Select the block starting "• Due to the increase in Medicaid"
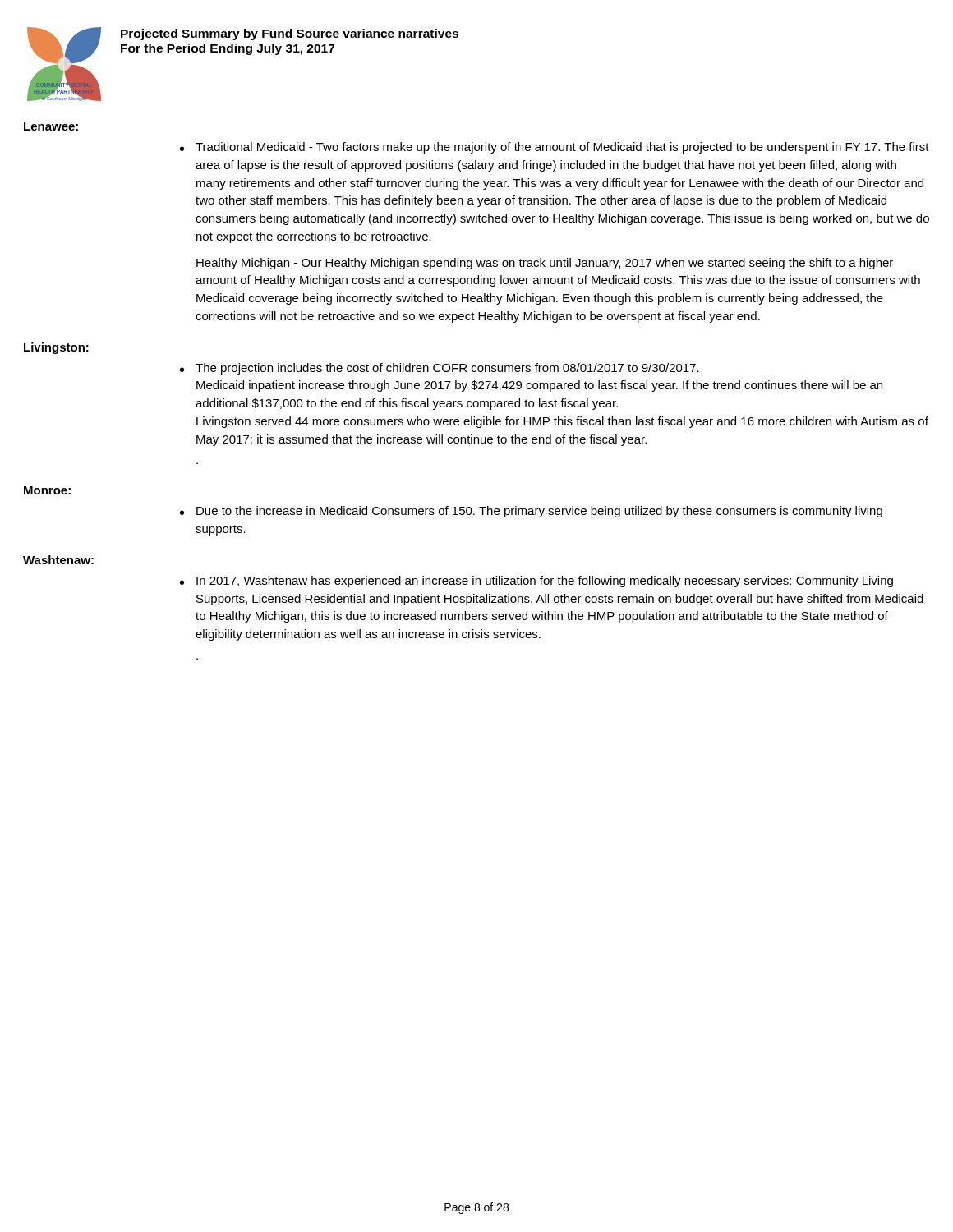Image resolution: width=953 pixels, height=1232 pixels. [x=555, y=520]
